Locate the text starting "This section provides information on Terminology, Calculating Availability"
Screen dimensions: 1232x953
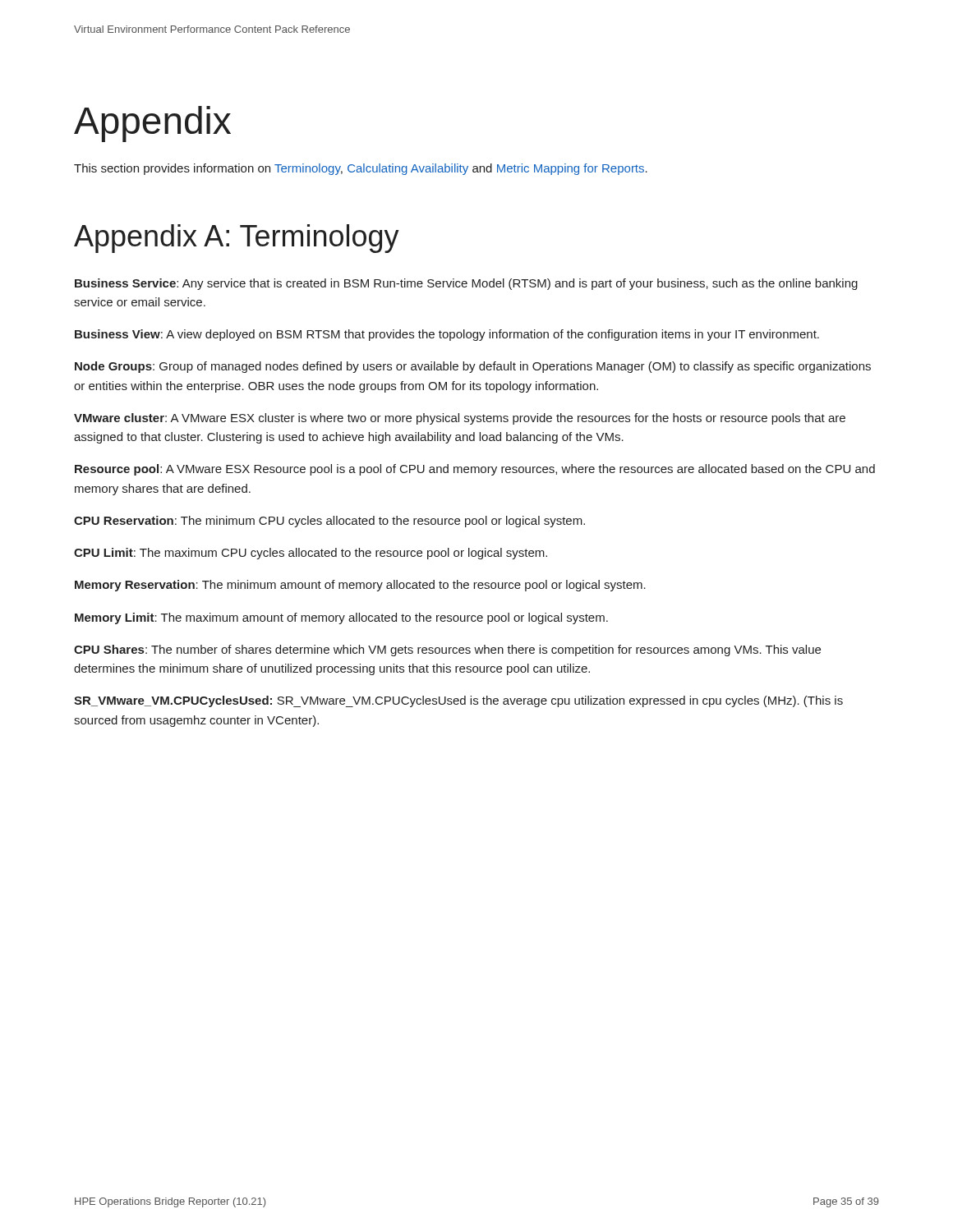(361, 168)
